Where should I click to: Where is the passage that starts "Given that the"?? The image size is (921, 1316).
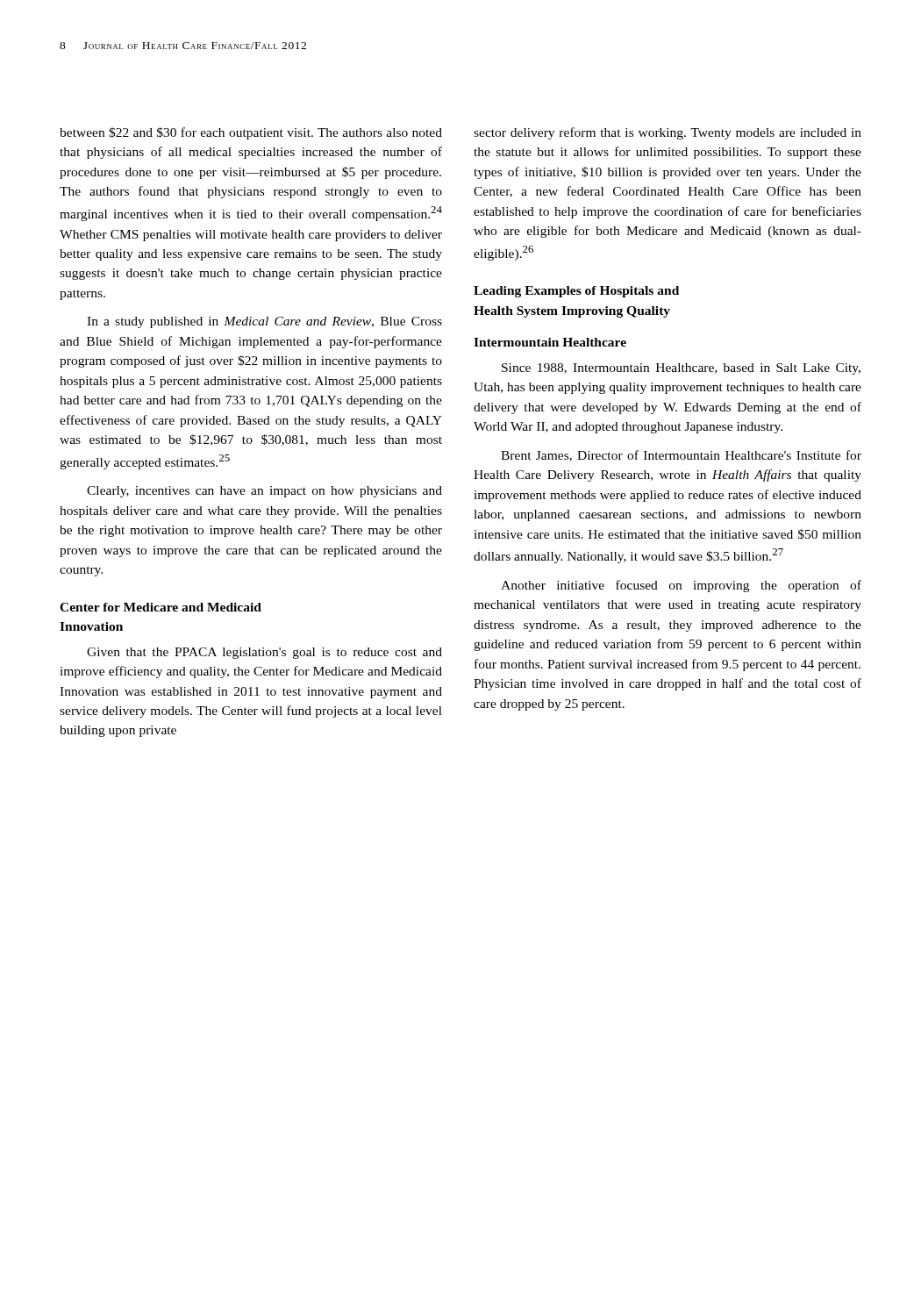(x=251, y=691)
